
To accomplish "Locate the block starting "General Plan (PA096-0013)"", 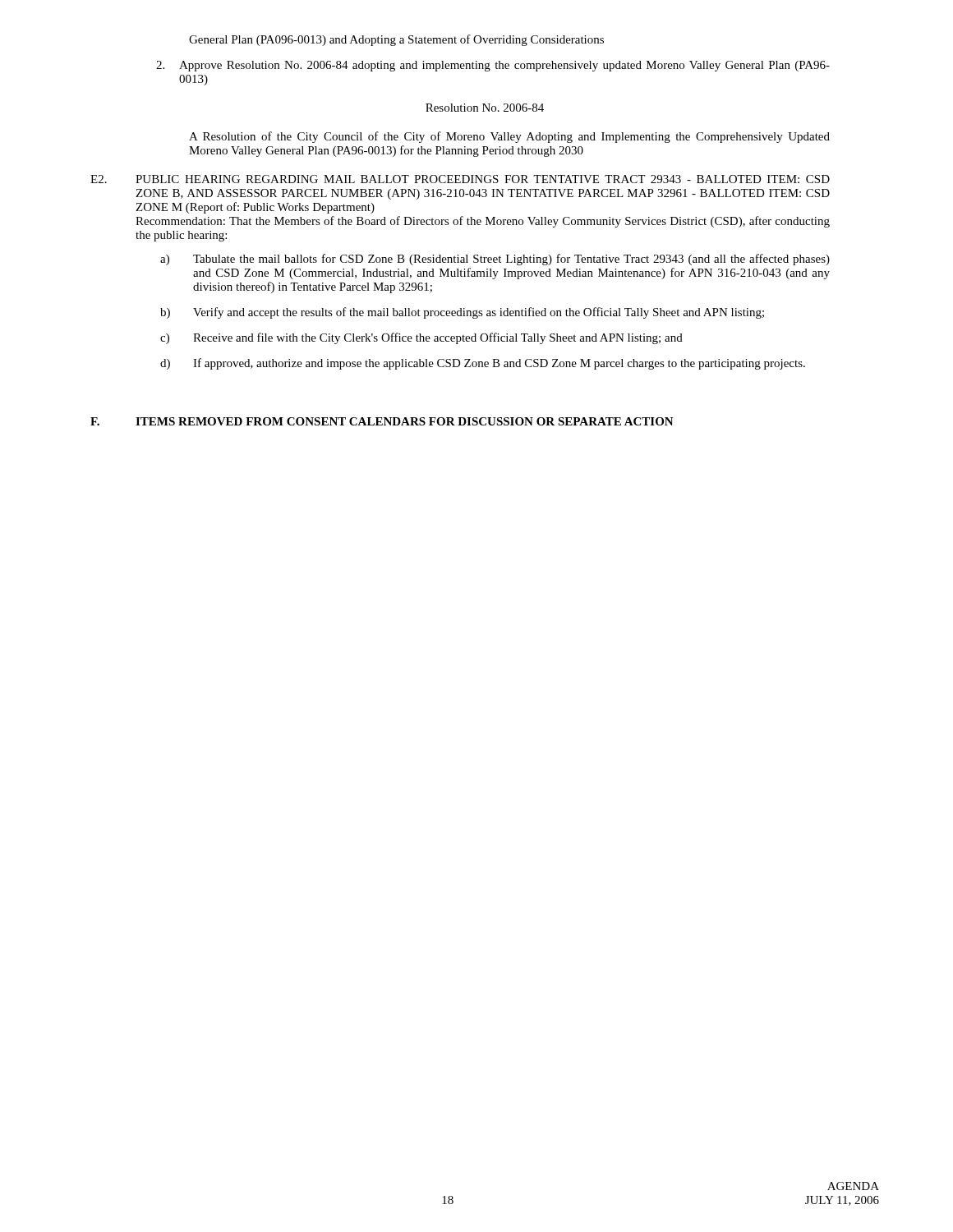I will 397,39.
